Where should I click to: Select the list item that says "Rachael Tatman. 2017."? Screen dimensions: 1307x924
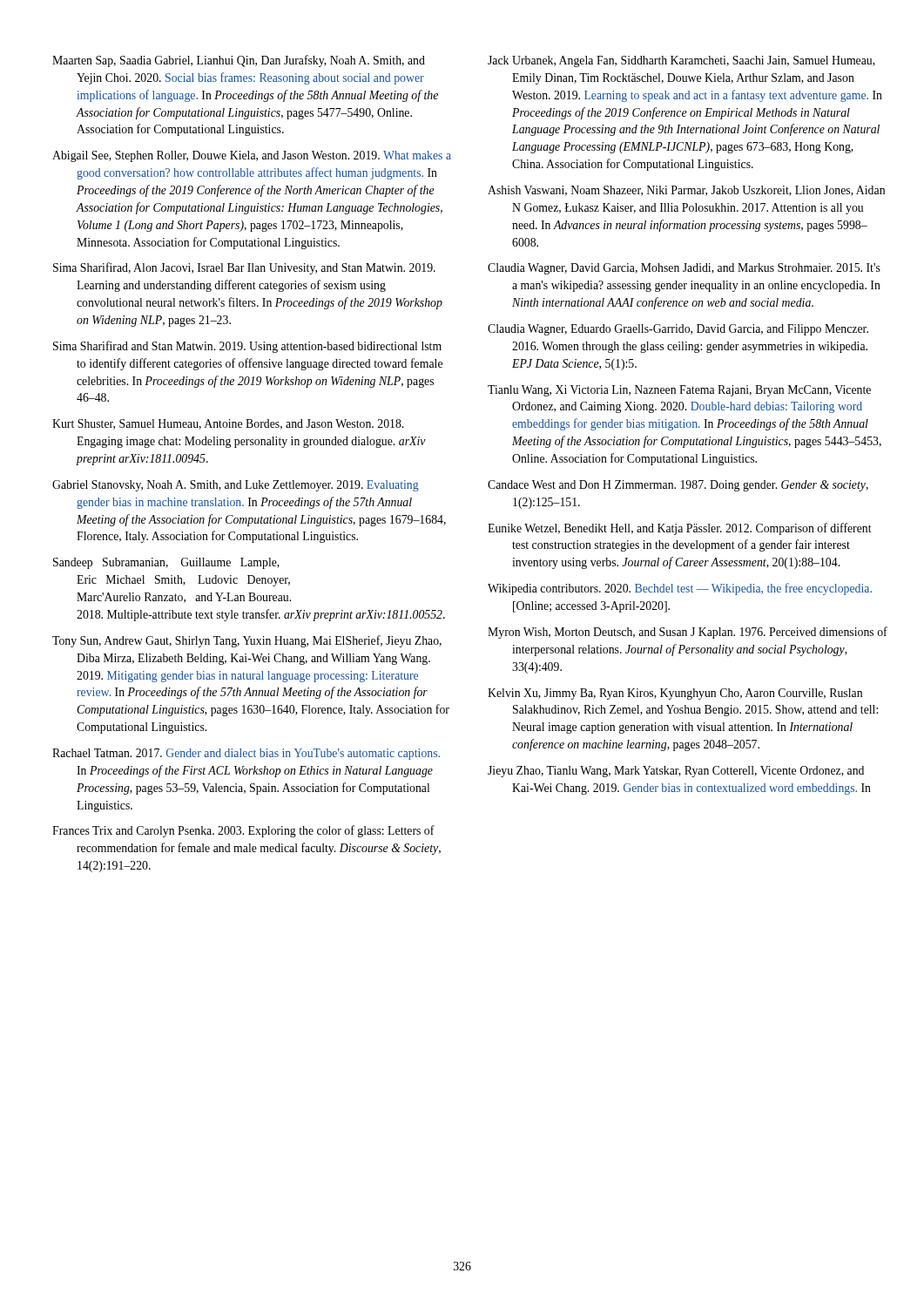point(246,779)
